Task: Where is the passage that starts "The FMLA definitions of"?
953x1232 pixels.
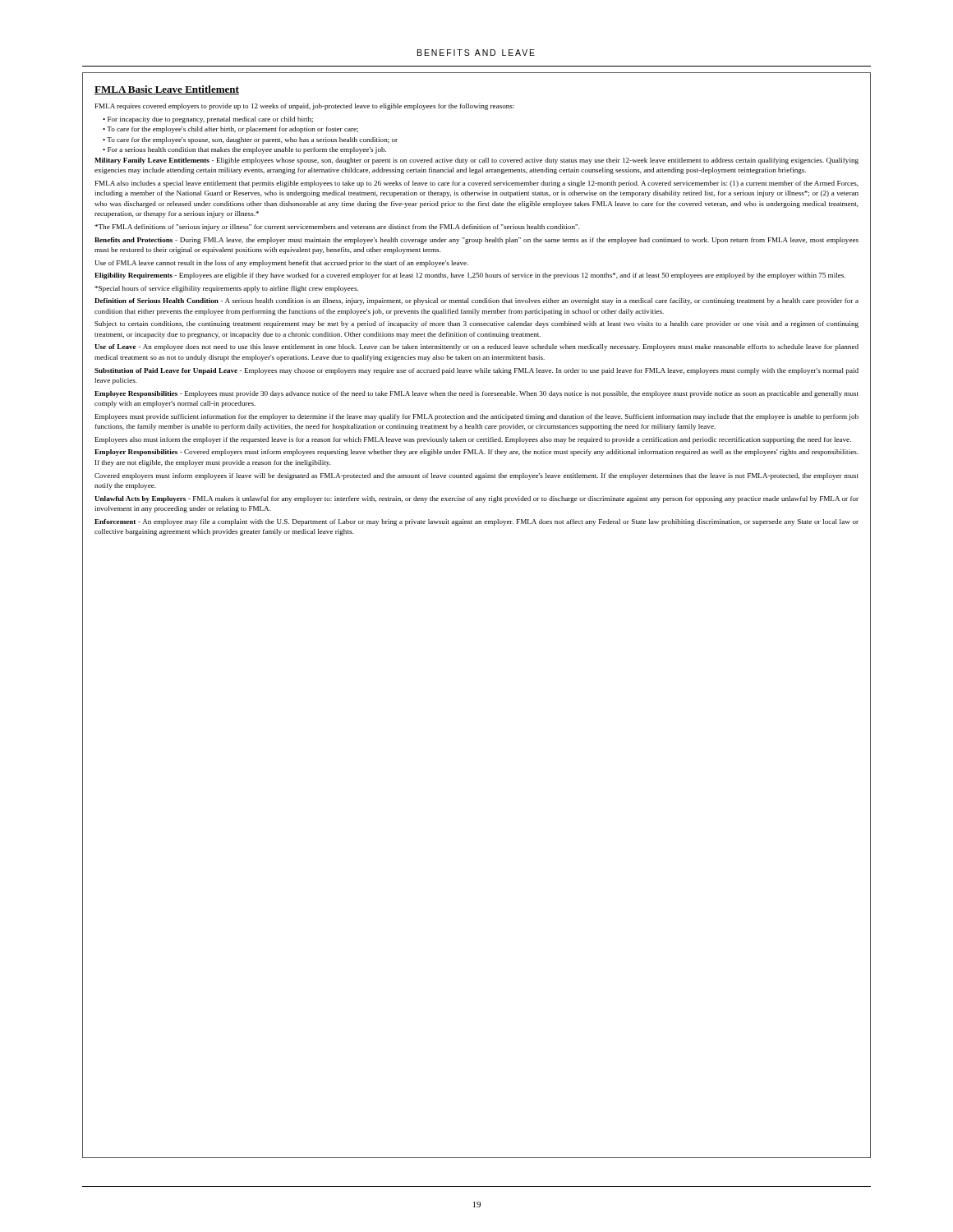Action: (x=337, y=227)
